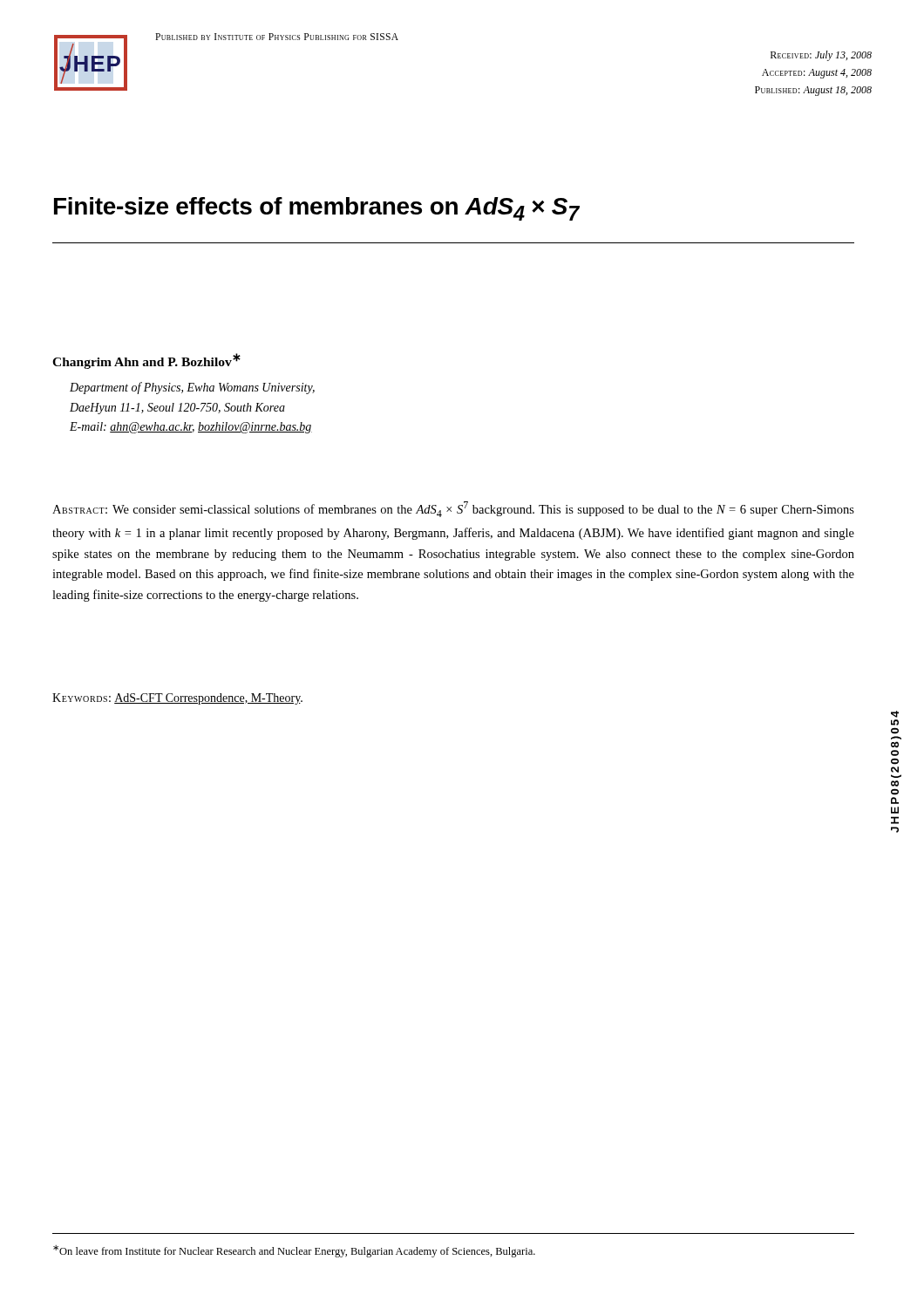
Task: Select the text containing "Keywords: AdS-CFT Correspondence, M-Theory."
Action: pos(177,699)
